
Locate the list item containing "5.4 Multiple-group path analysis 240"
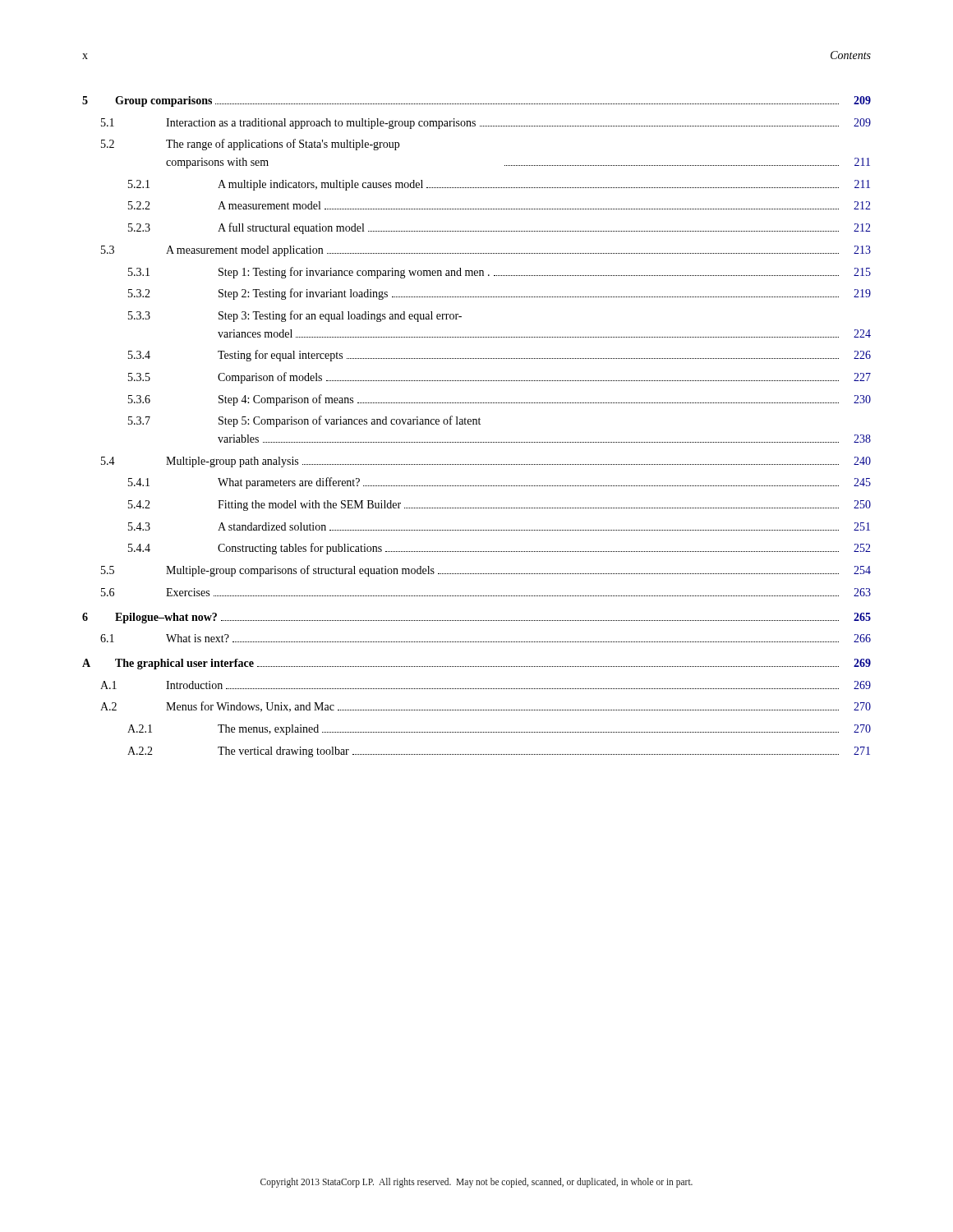click(476, 461)
